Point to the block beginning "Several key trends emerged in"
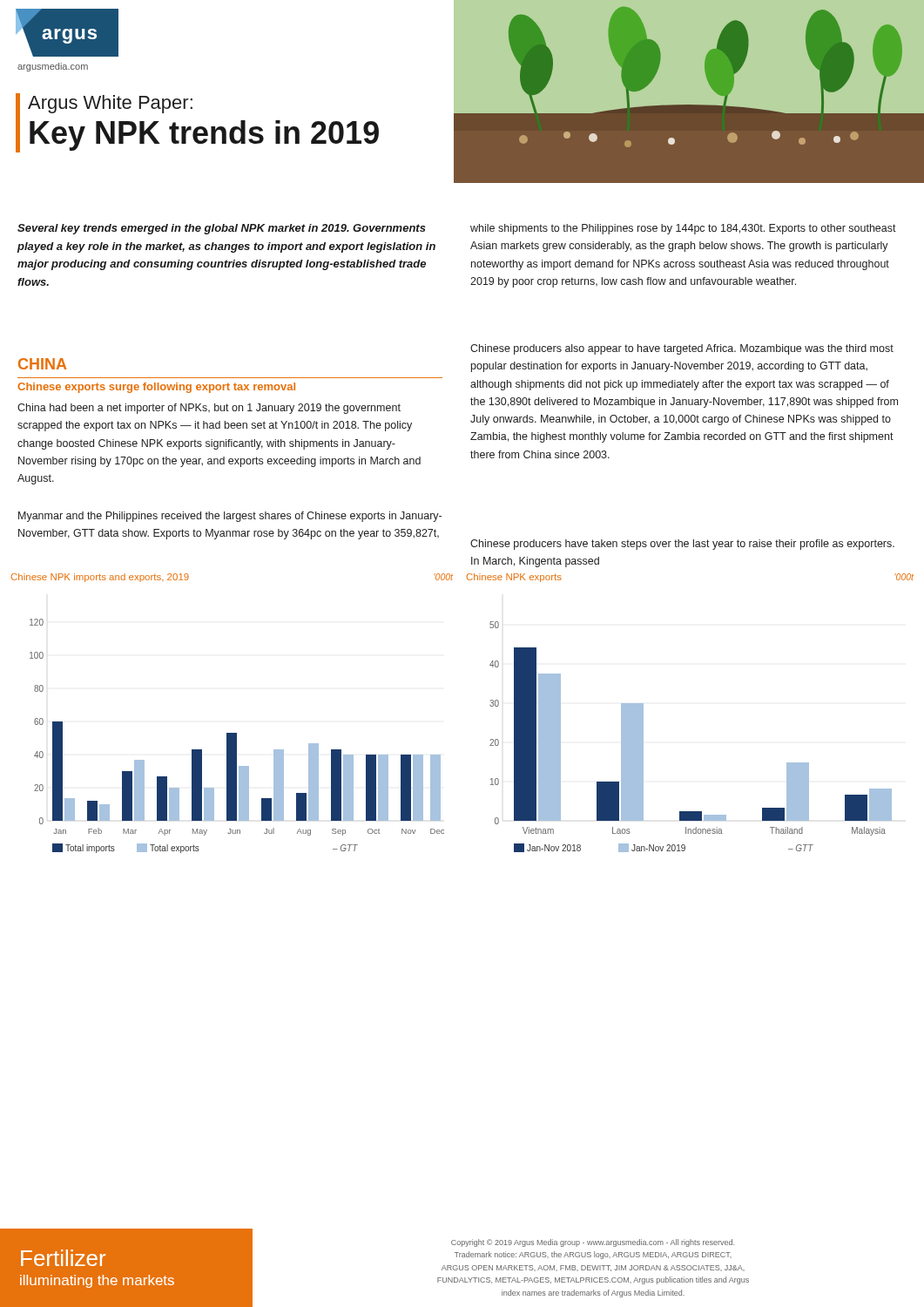924x1307 pixels. [x=227, y=255]
